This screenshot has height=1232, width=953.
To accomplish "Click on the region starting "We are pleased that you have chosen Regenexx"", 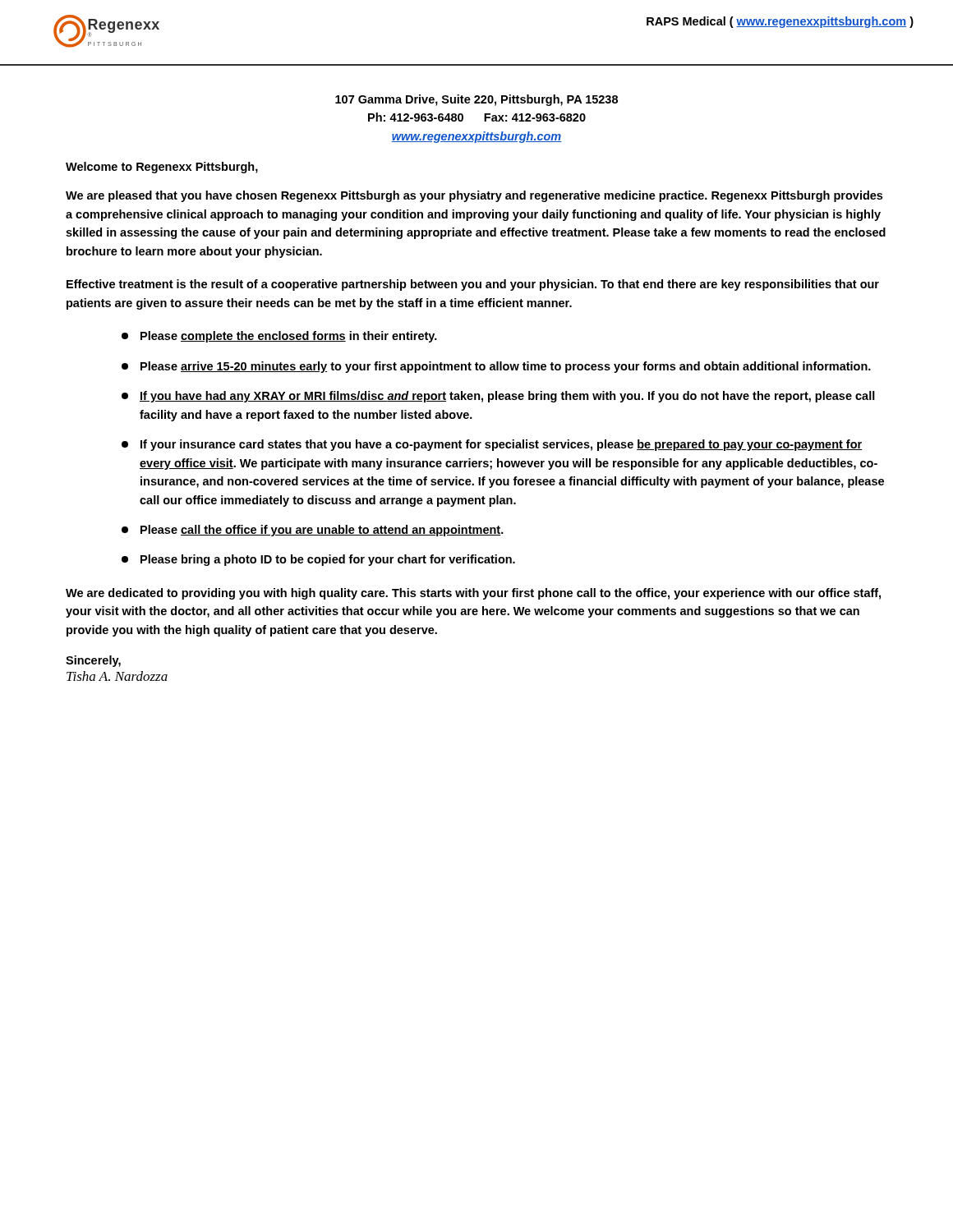I will click(x=476, y=223).
